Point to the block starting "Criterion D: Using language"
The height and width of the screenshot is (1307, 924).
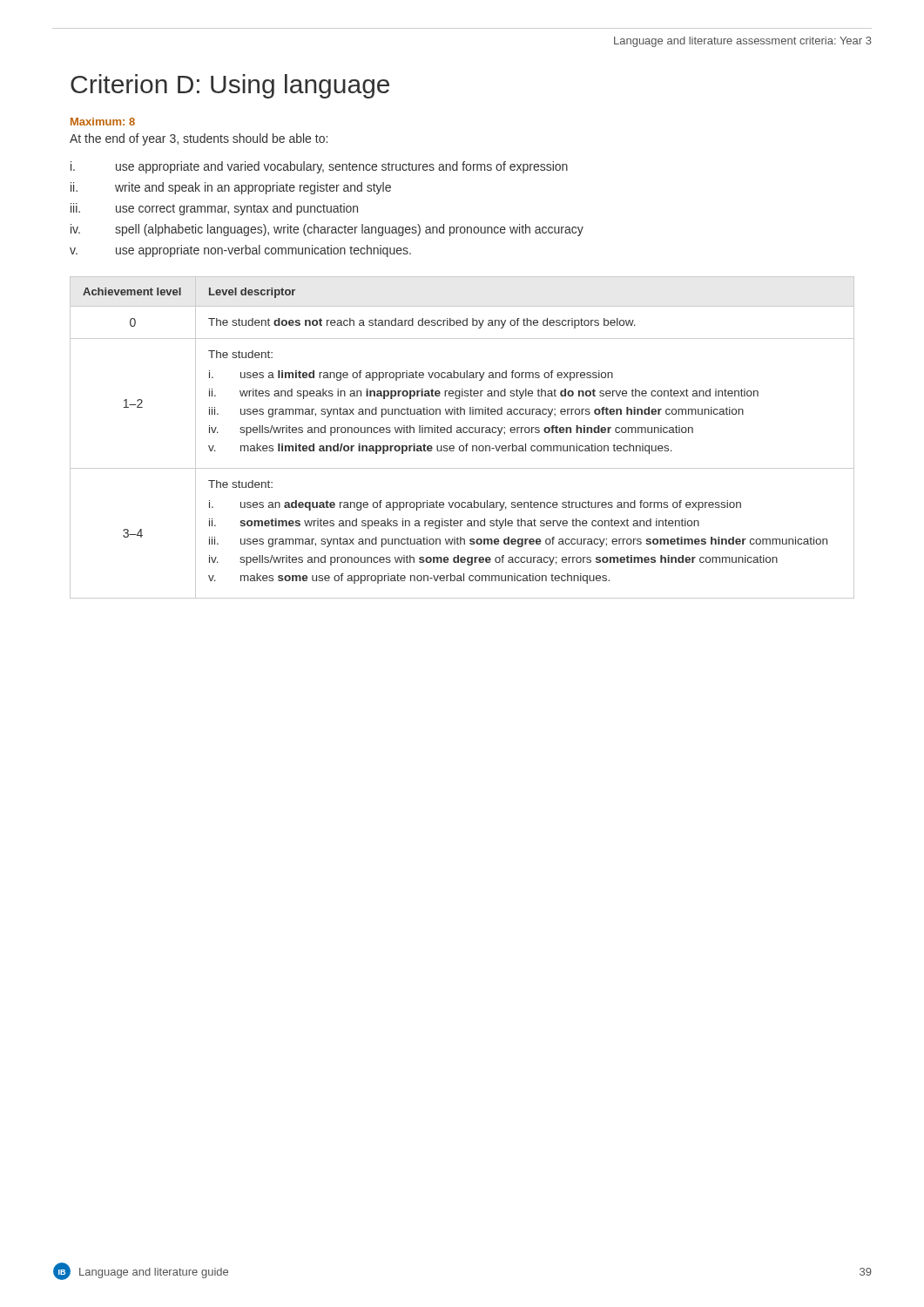(x=230, y=86)
